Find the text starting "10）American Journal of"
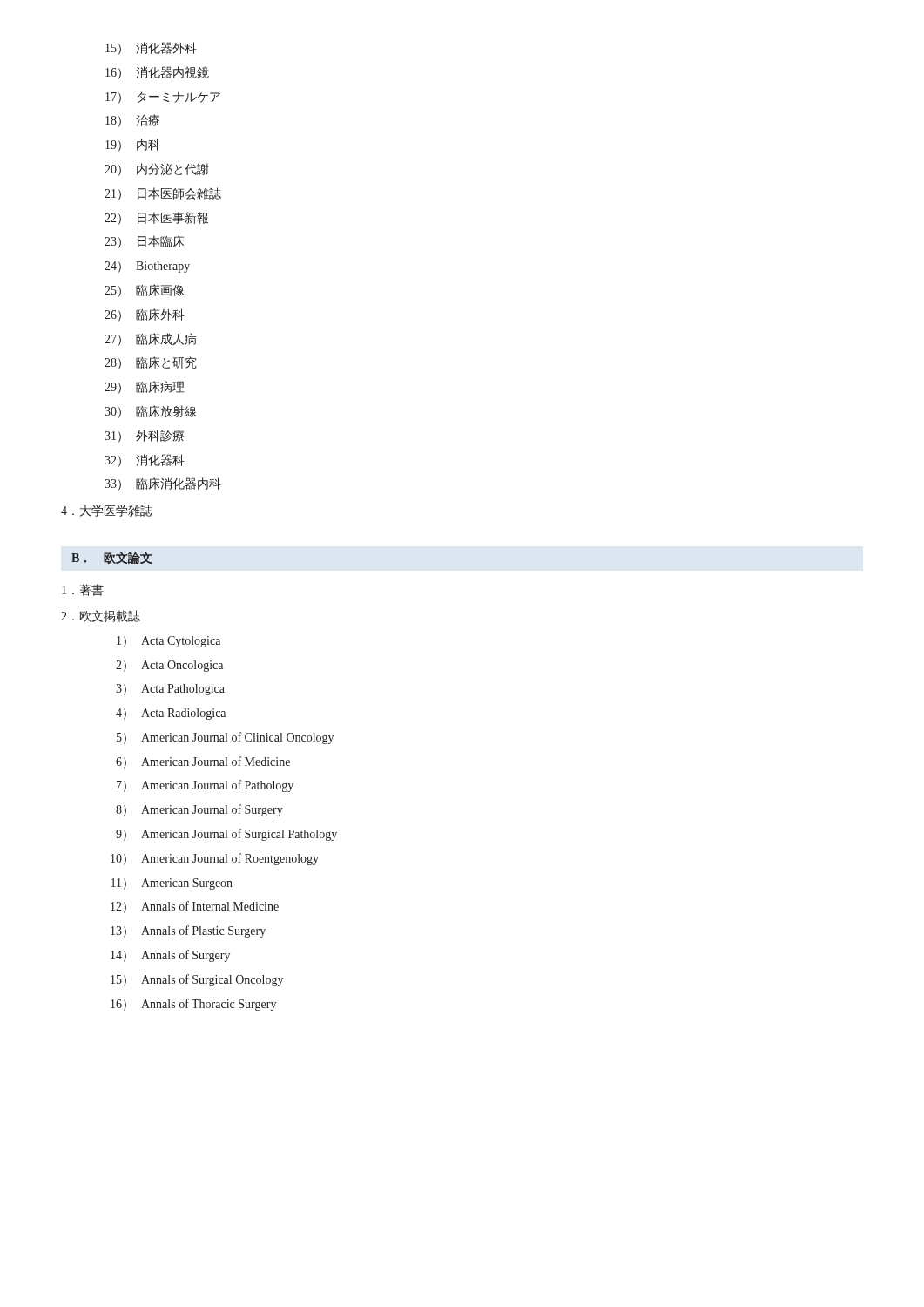The width and height of the screenshot is (924, 1307). click(212, 859)
